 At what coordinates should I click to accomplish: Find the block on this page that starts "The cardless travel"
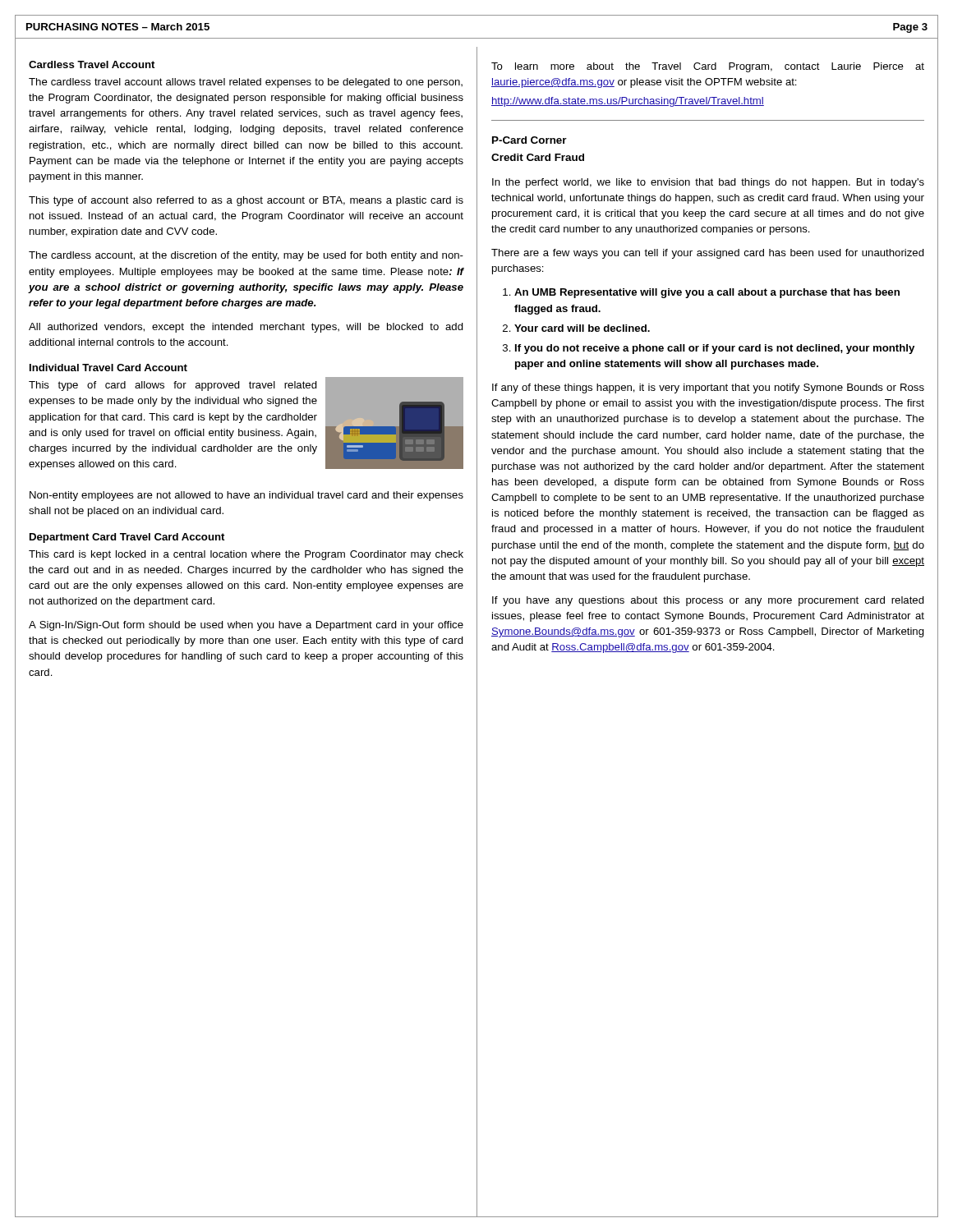pos(246,129)
